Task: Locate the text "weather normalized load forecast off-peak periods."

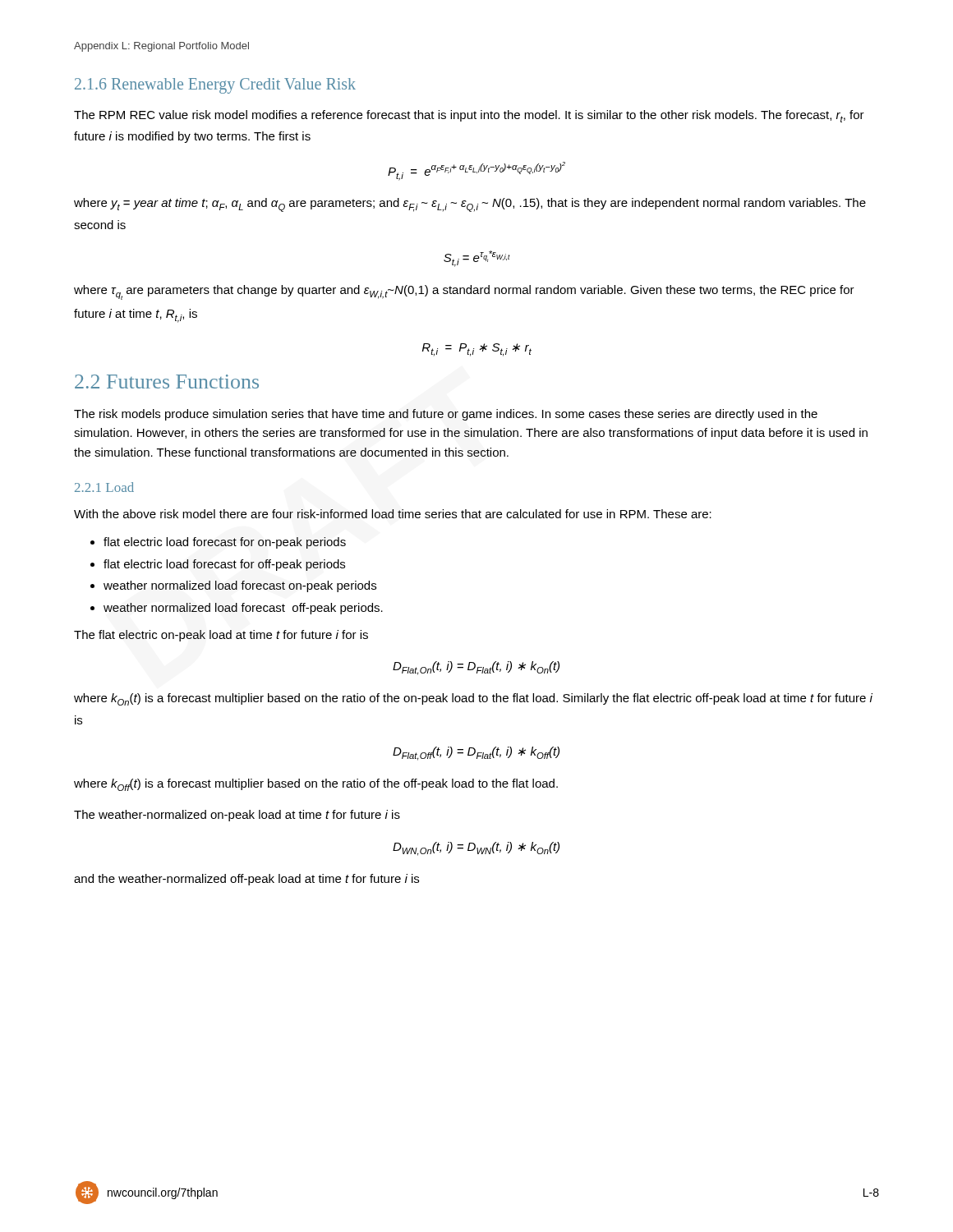Action: (x=243, y=607)
